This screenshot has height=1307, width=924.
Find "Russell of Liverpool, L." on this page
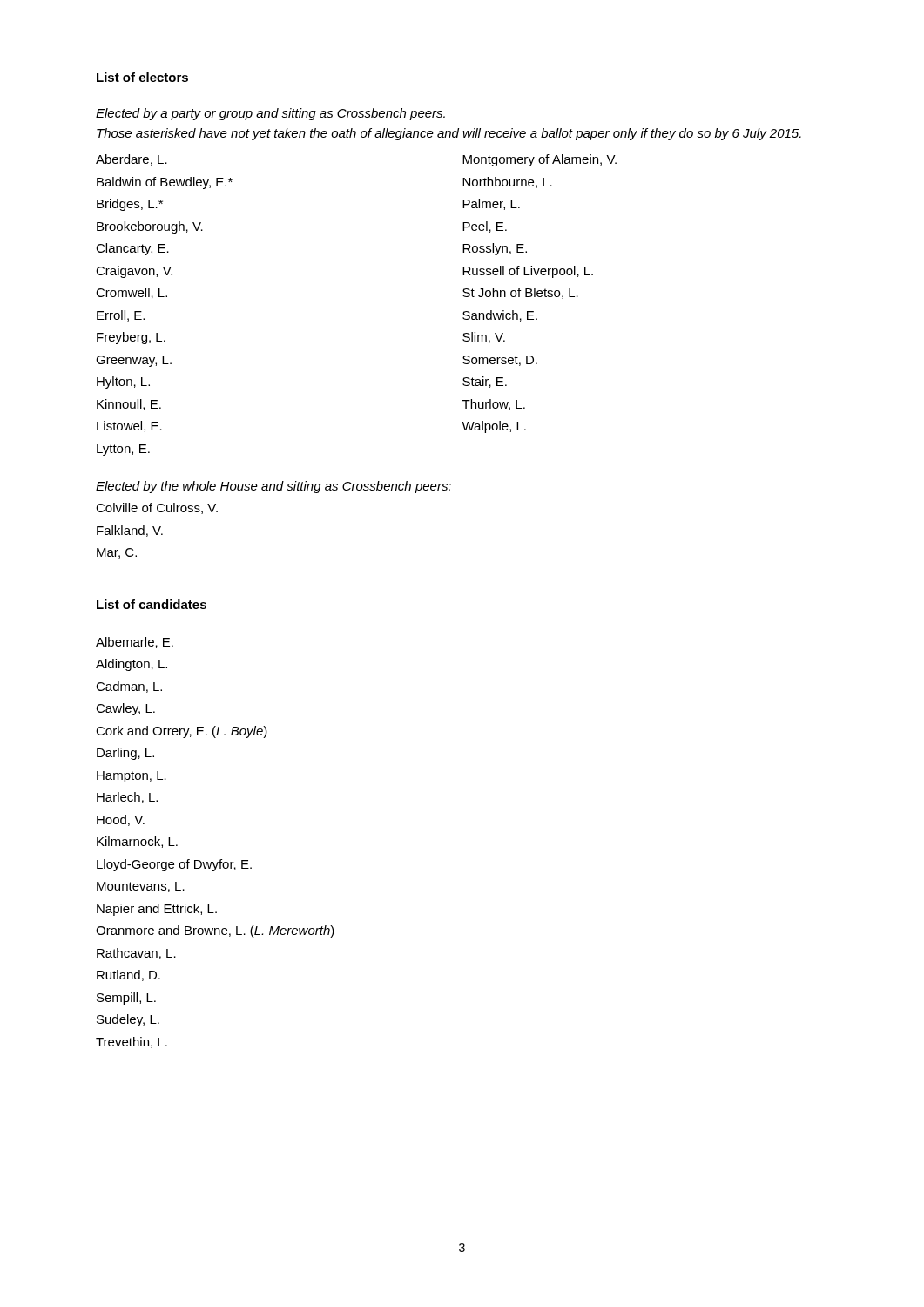528,270
